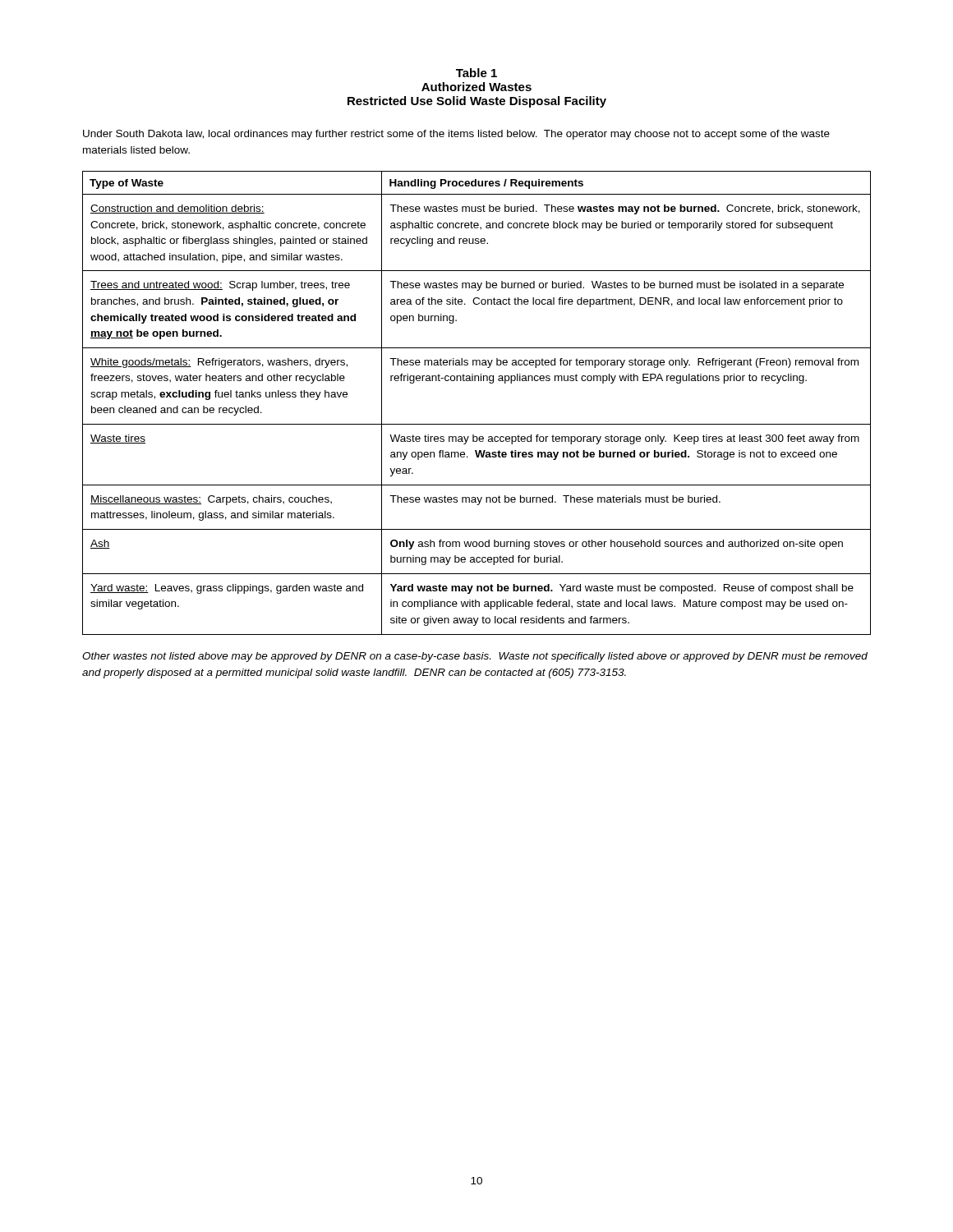Click on the element starting "Table 1 Authorized"
The height and width of the screenshot is (1232, 953).
click(x=476, y=87)
